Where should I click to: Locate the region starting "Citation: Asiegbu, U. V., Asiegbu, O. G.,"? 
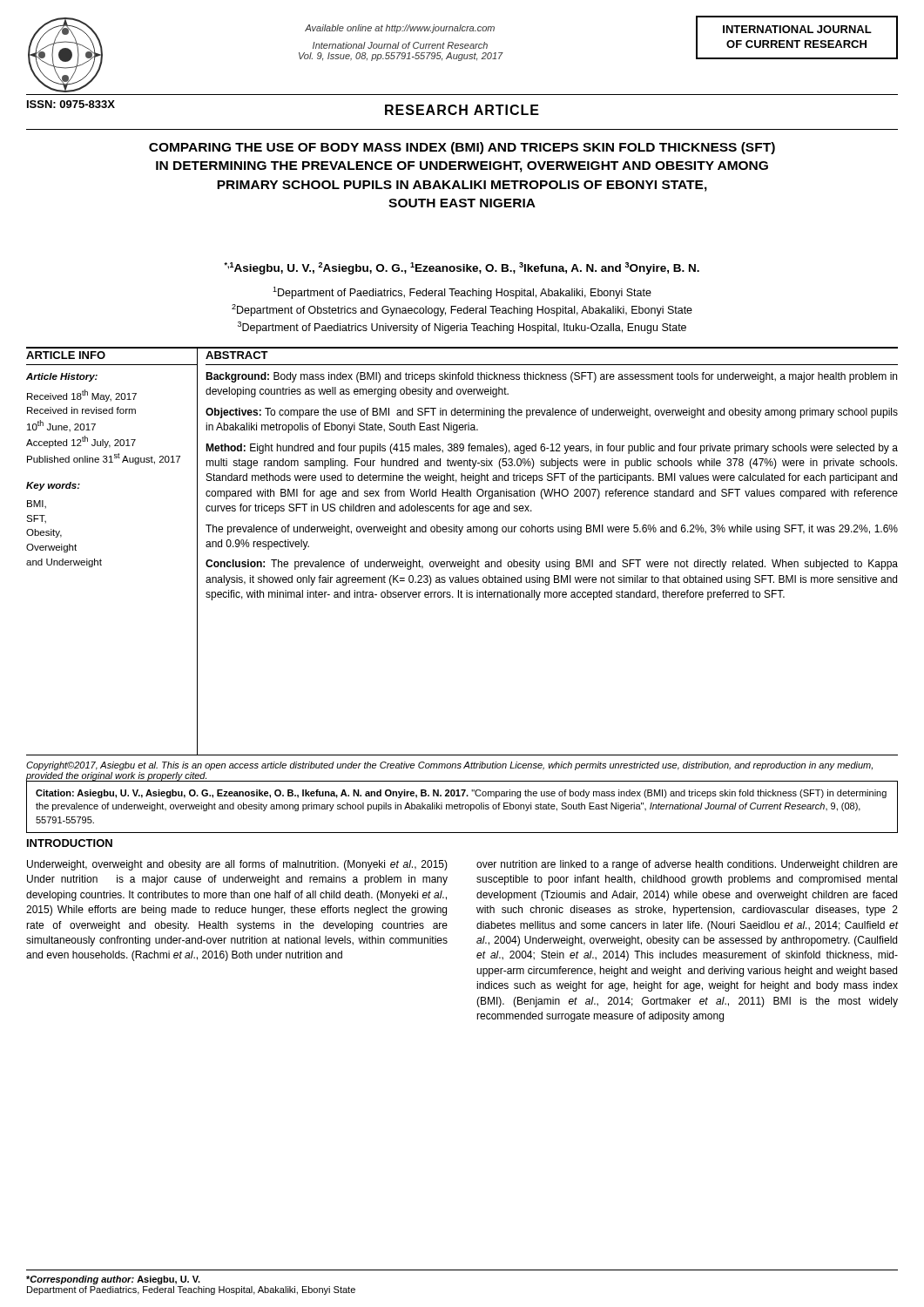click(x=461, y=806)
